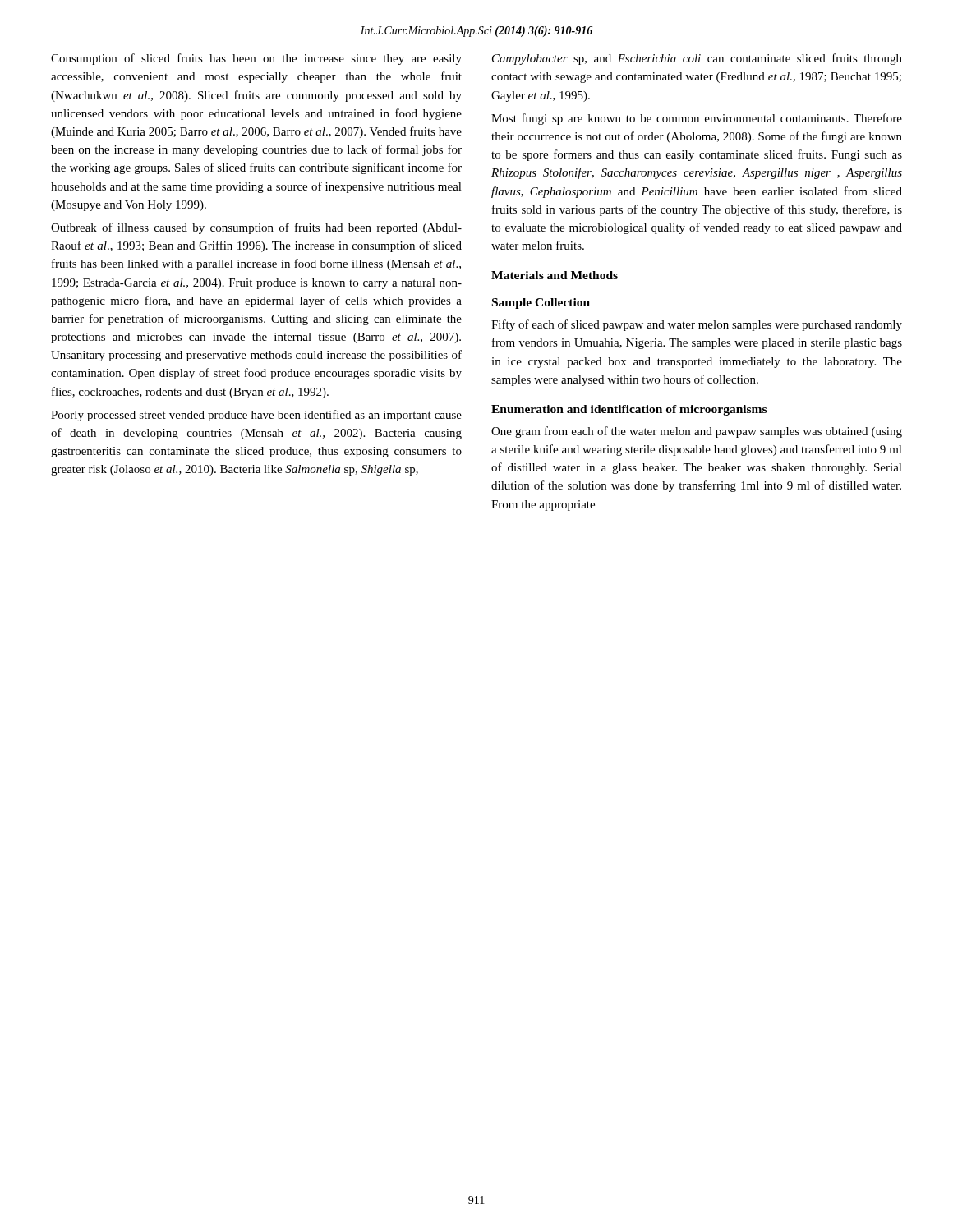Image resolution: width=953 pixels, height=1232 pixels.
Task: Locate the block starting "Sample Collection"
Action: [x=541, y=302]
